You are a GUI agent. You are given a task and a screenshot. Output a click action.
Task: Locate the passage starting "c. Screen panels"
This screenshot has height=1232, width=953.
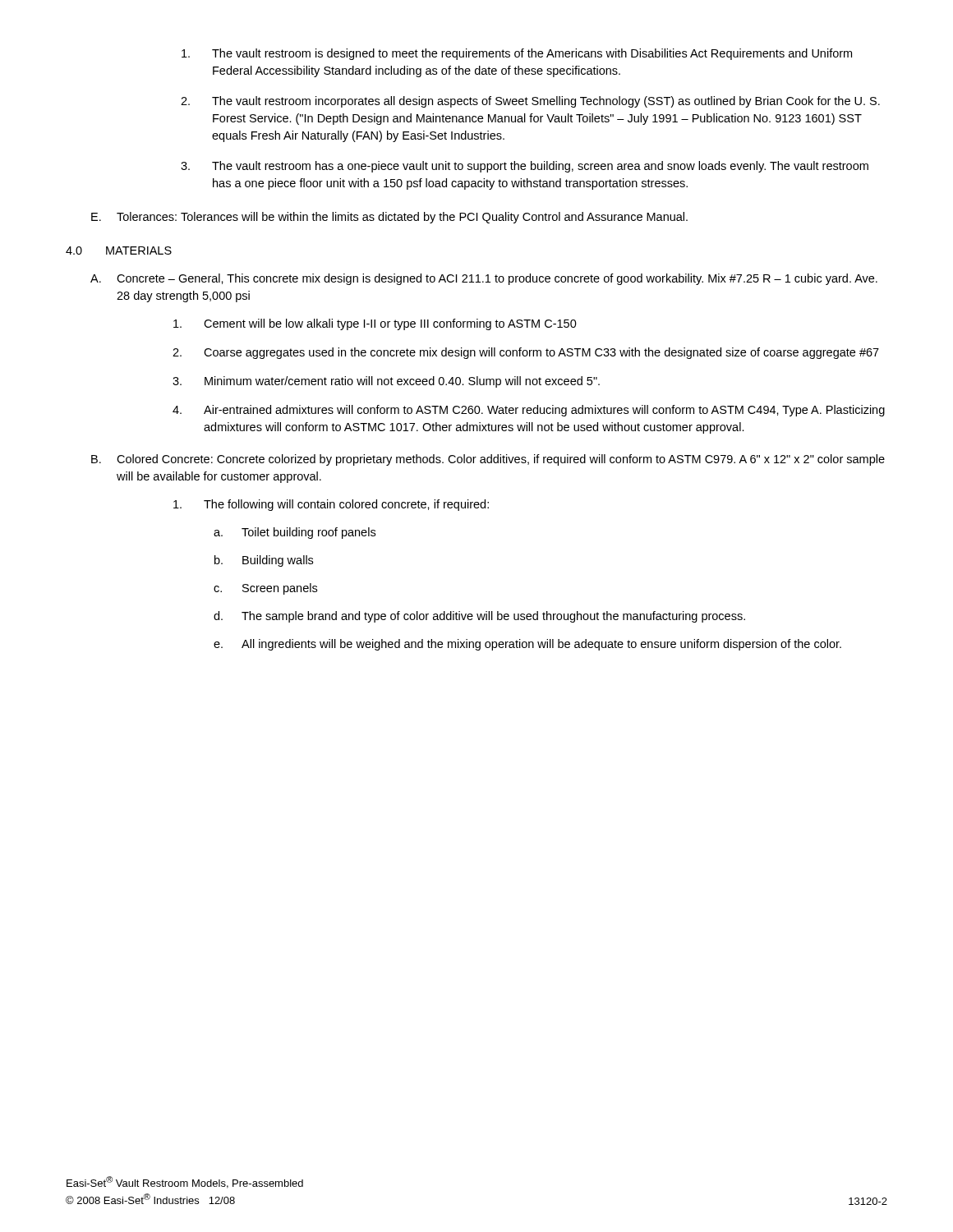click(266, 589)
